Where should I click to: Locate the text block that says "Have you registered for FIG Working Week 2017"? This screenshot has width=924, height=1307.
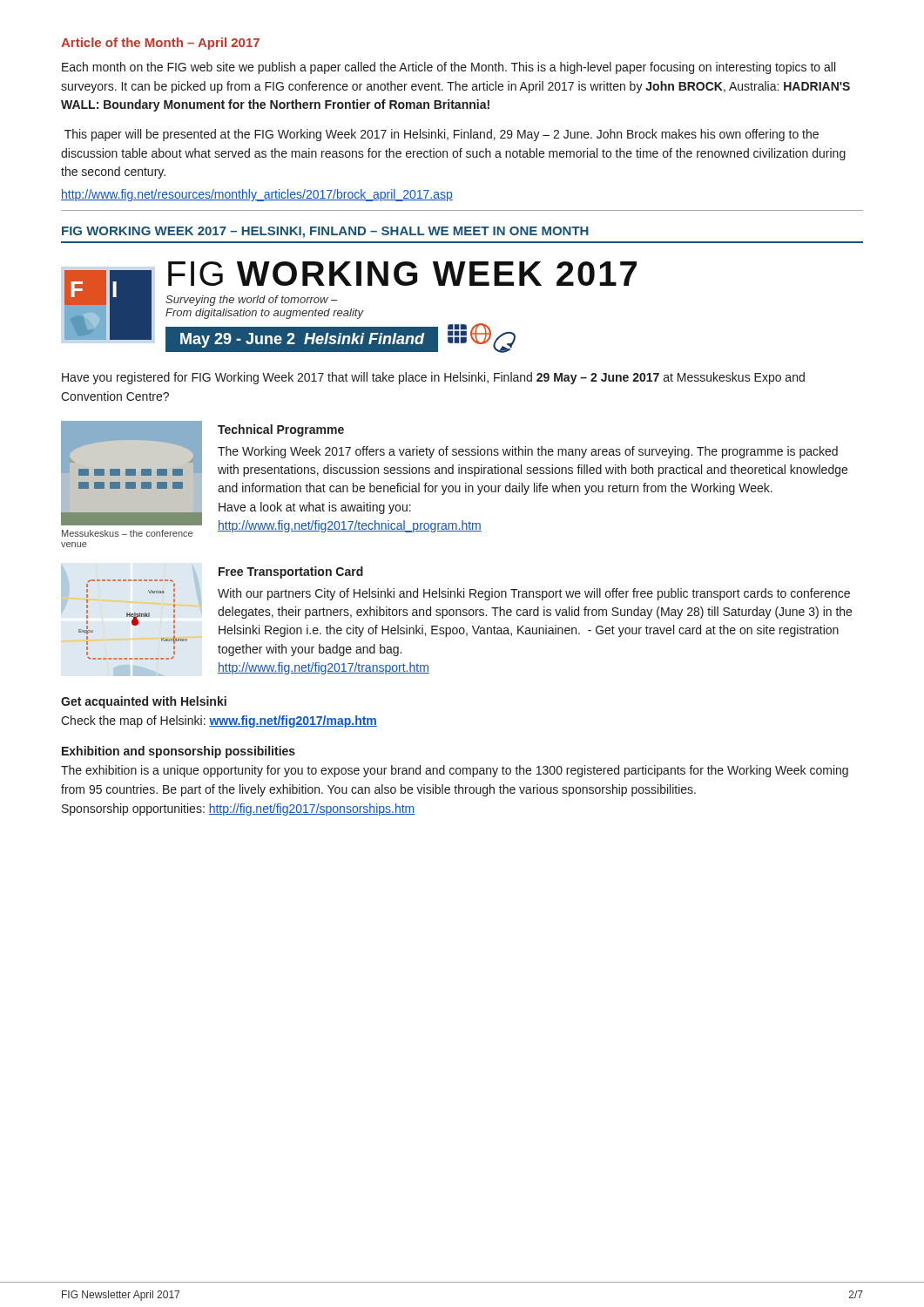point(433,387)
